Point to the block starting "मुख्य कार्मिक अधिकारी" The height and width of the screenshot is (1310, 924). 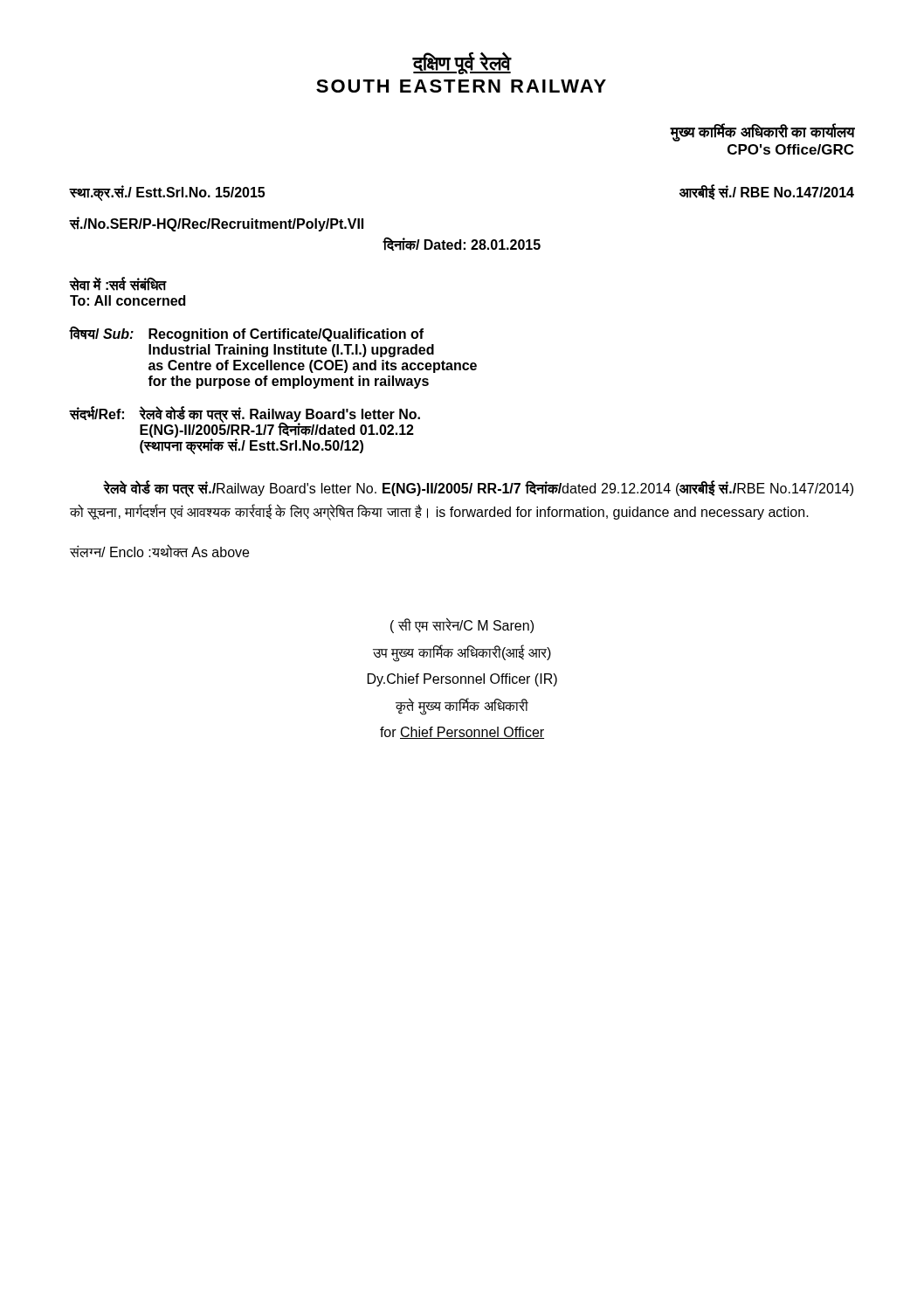pos(762,141)
